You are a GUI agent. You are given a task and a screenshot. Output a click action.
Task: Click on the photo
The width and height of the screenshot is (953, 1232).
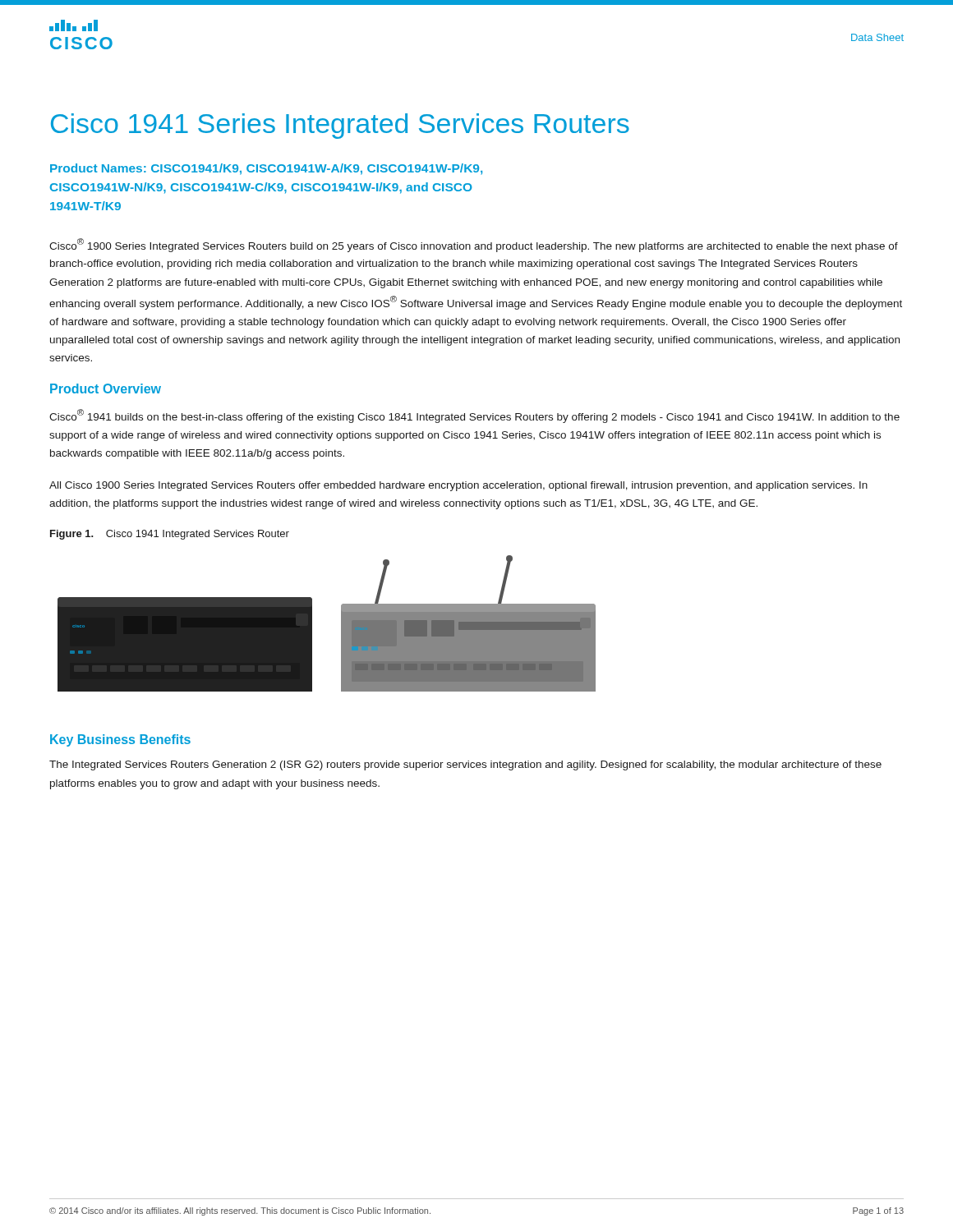(x=476, y=631)
